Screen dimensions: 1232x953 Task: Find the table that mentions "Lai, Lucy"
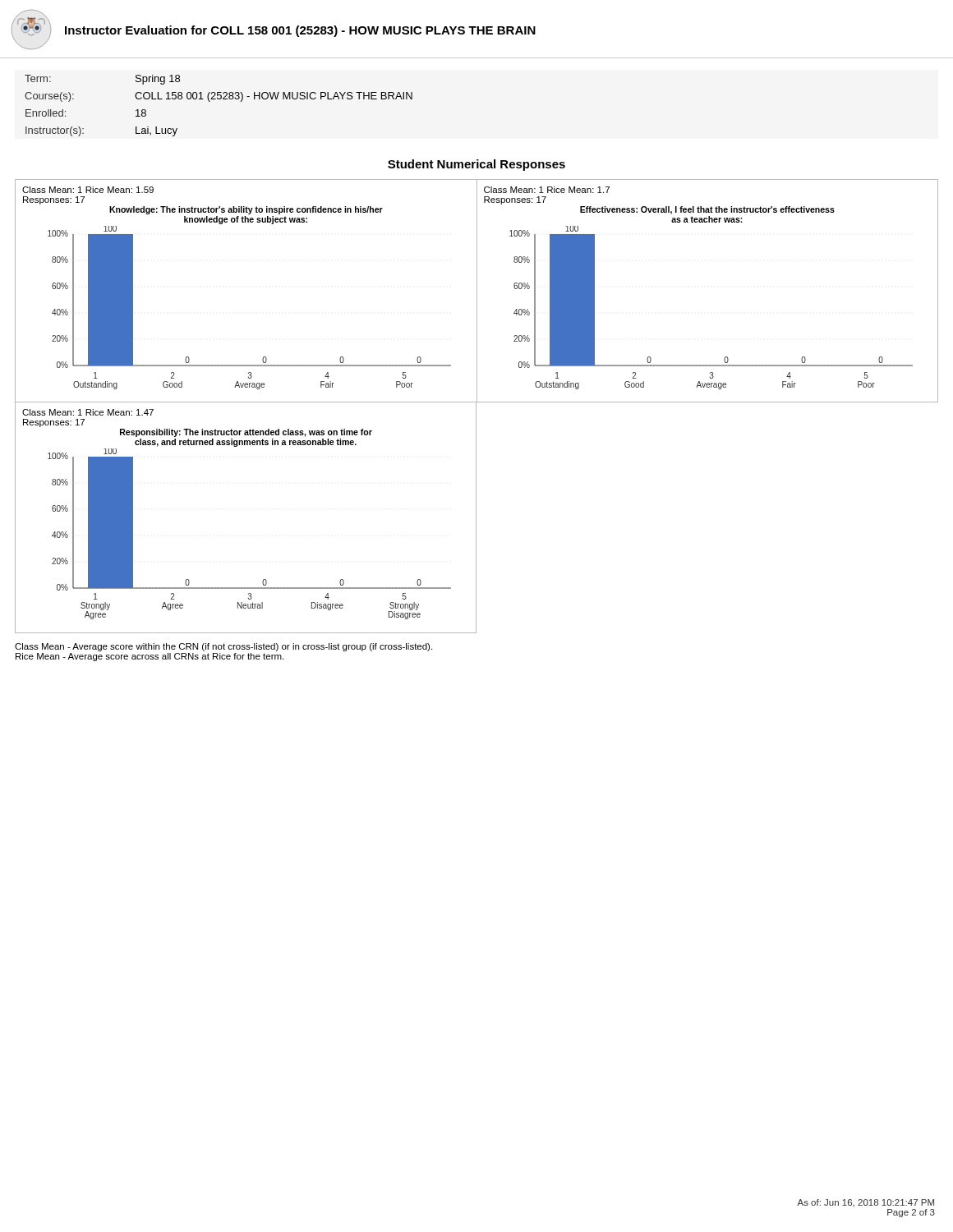(x=476, y=104)
